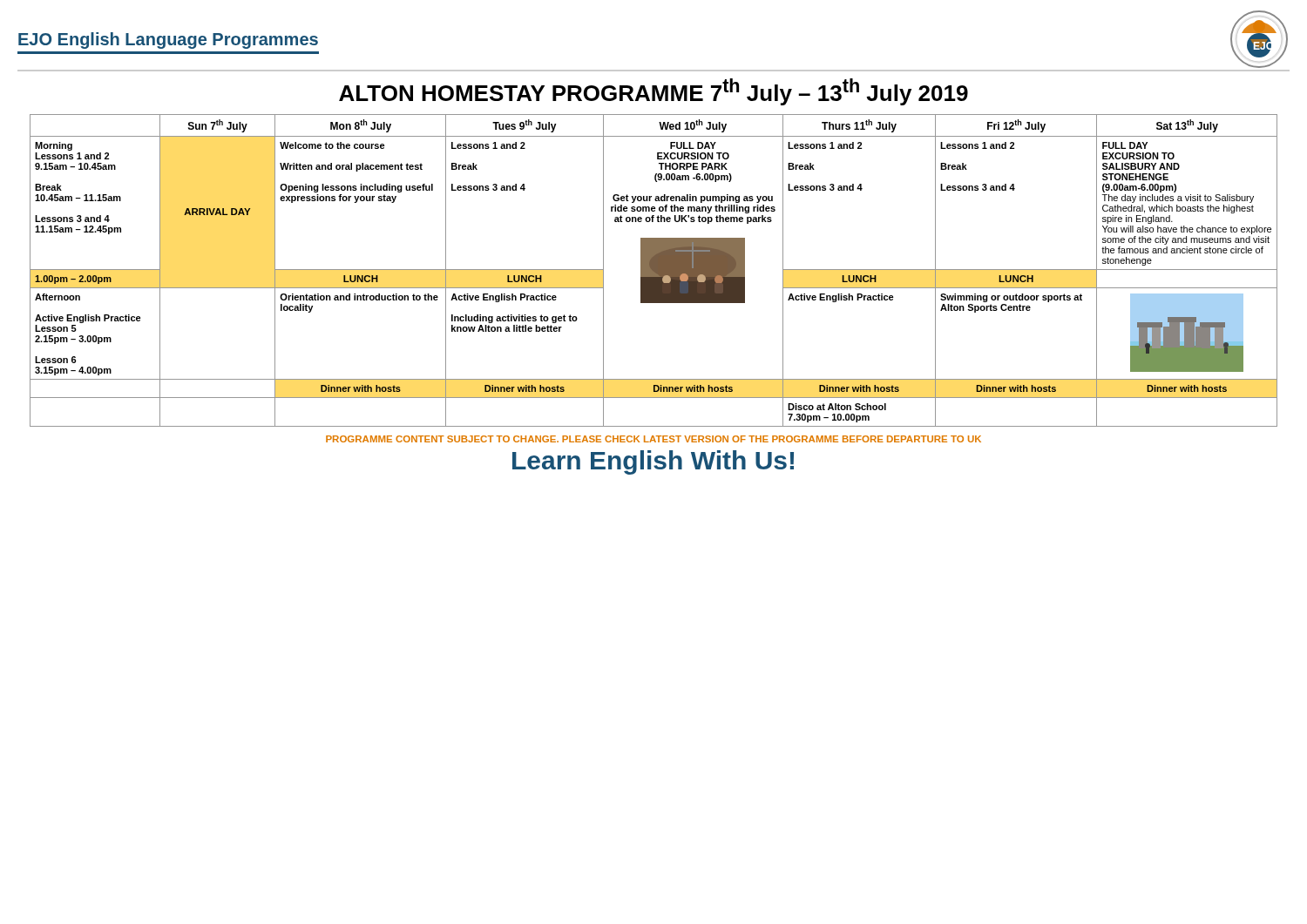The image size is (1307, 924).
Task: Select the table that reads "Lessons 1 and 2"
Action: (x=654, y=270)
